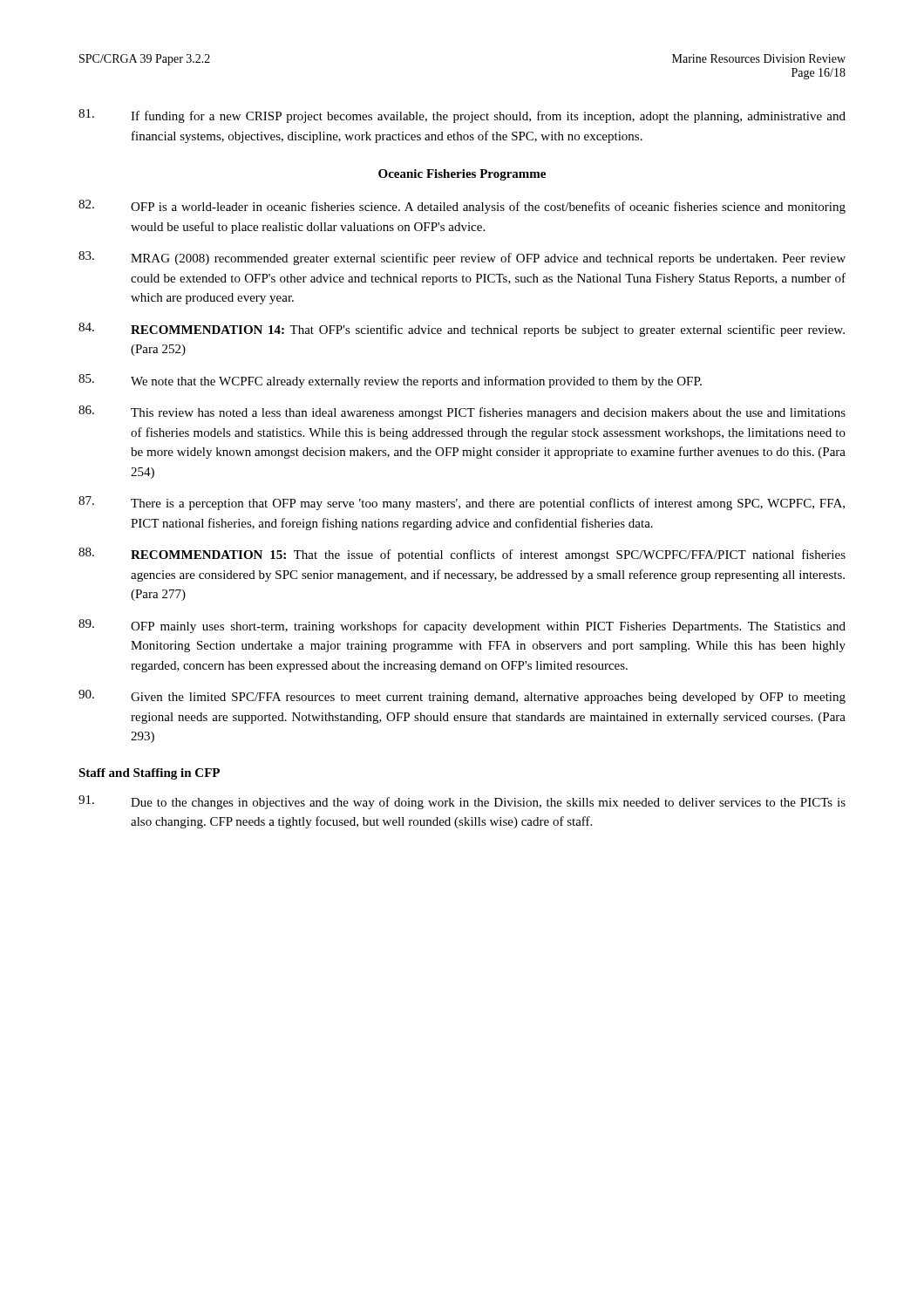
Task: Point to the block beginning "91. Due to the changes"
Action: click(462, 812)
